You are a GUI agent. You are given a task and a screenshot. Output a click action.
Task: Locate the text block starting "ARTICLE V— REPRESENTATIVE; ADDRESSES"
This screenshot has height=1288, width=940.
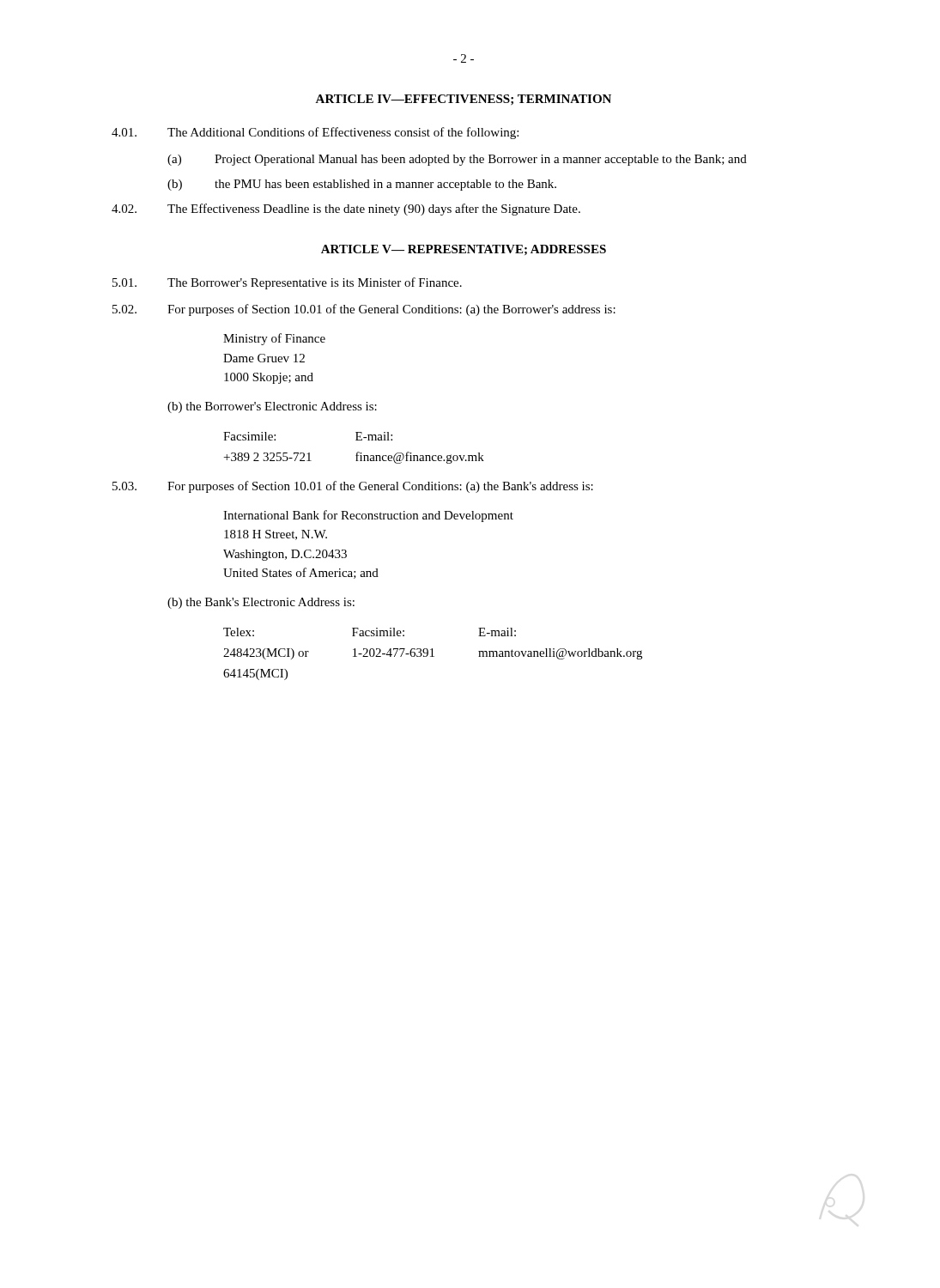(x=464, y=249)
